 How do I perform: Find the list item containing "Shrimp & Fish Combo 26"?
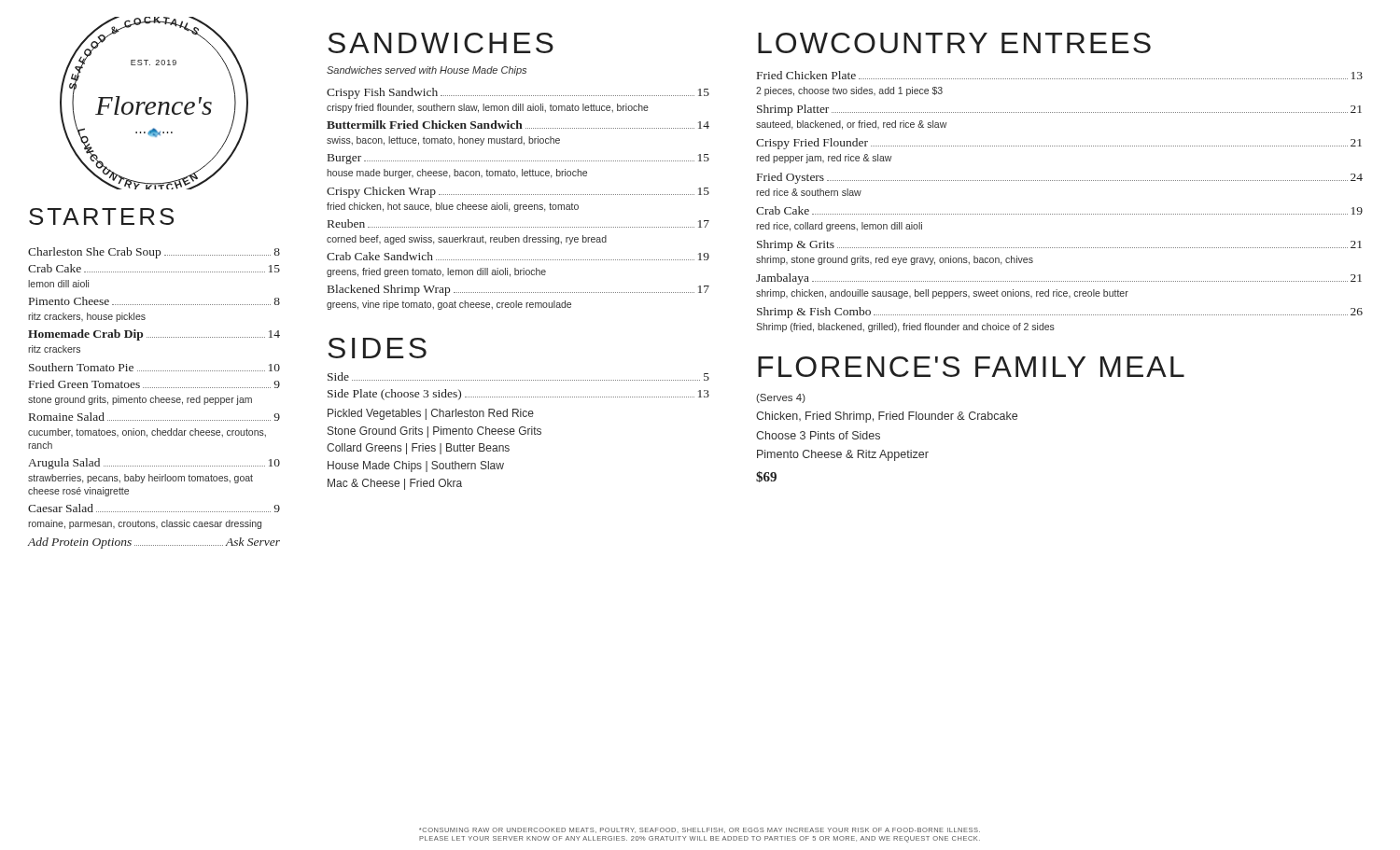[1059, 319]
